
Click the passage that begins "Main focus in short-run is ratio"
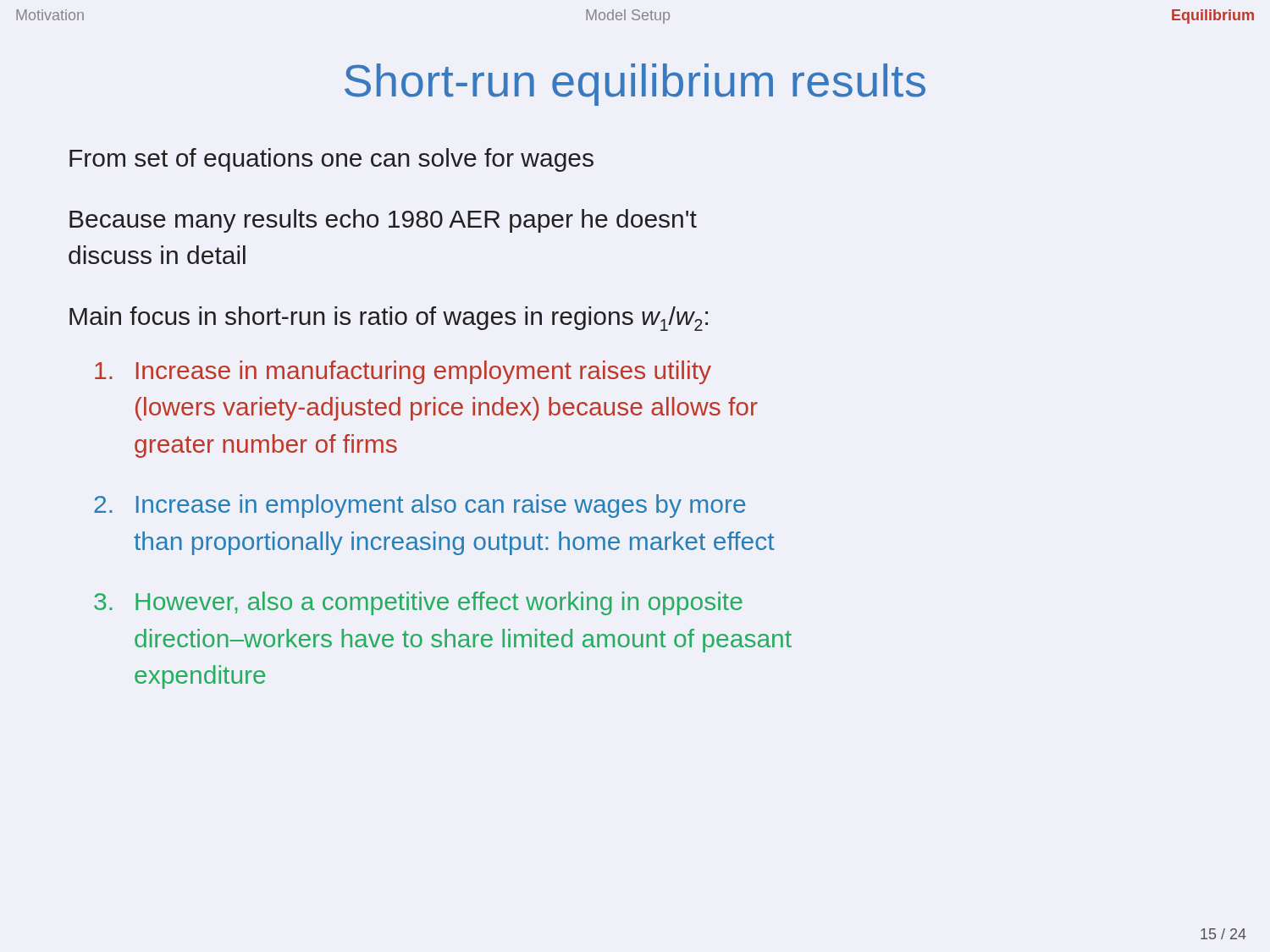tap(389, 318)
